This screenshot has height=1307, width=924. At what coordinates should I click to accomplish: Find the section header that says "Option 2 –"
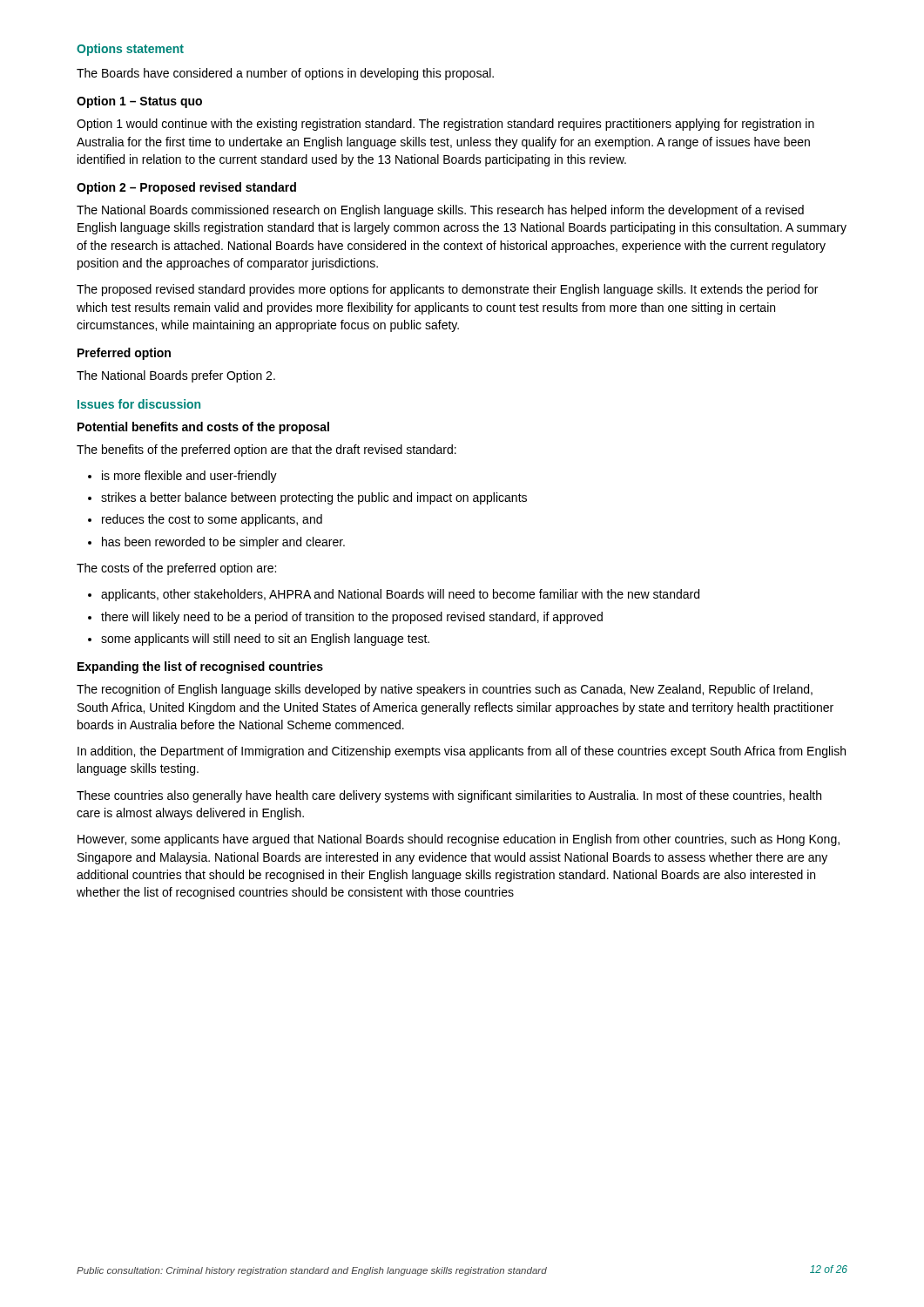click(186, 188)
